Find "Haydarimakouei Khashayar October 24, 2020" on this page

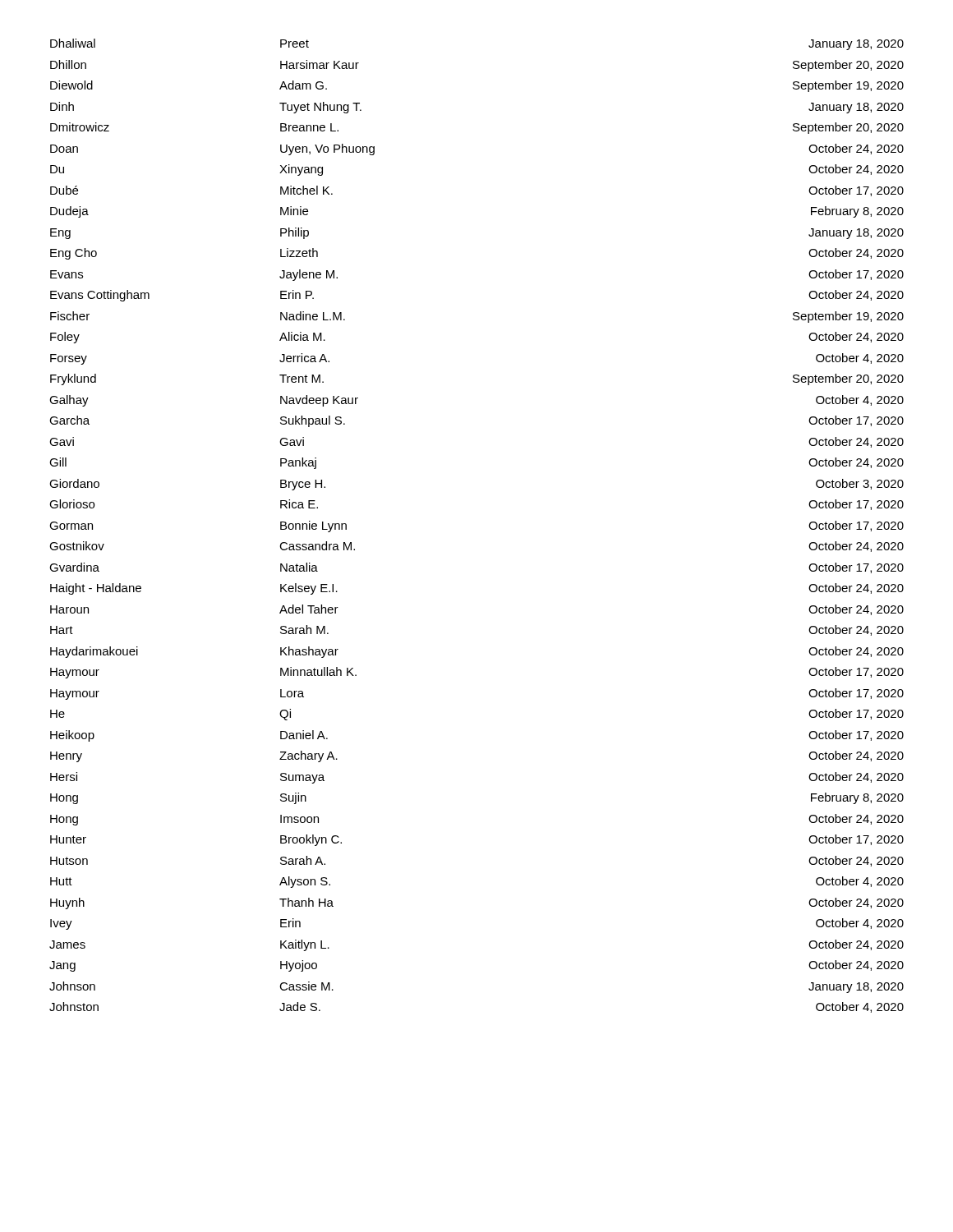tap(97, 652)
